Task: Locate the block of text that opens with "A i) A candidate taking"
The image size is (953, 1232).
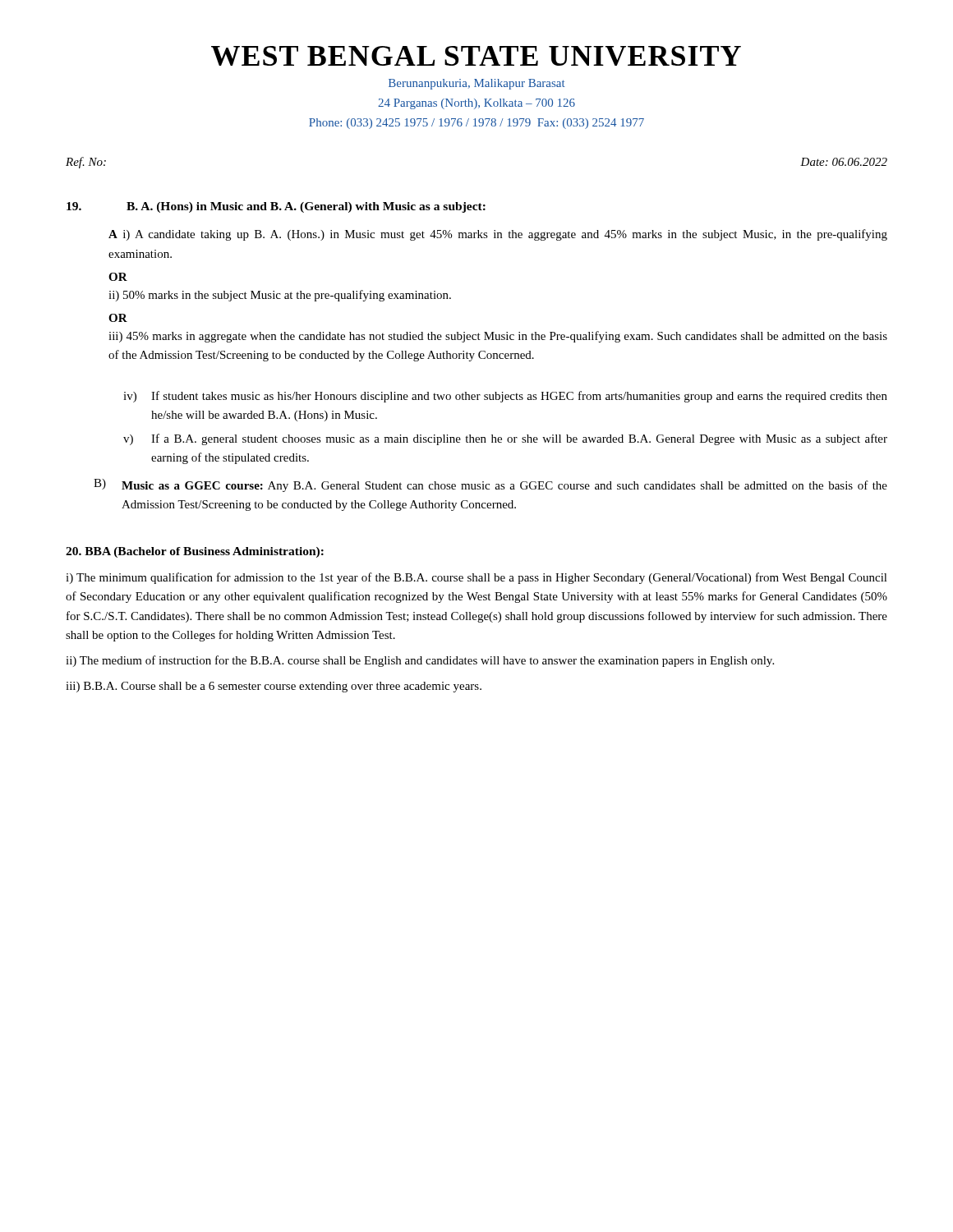Action: [498, 244]
